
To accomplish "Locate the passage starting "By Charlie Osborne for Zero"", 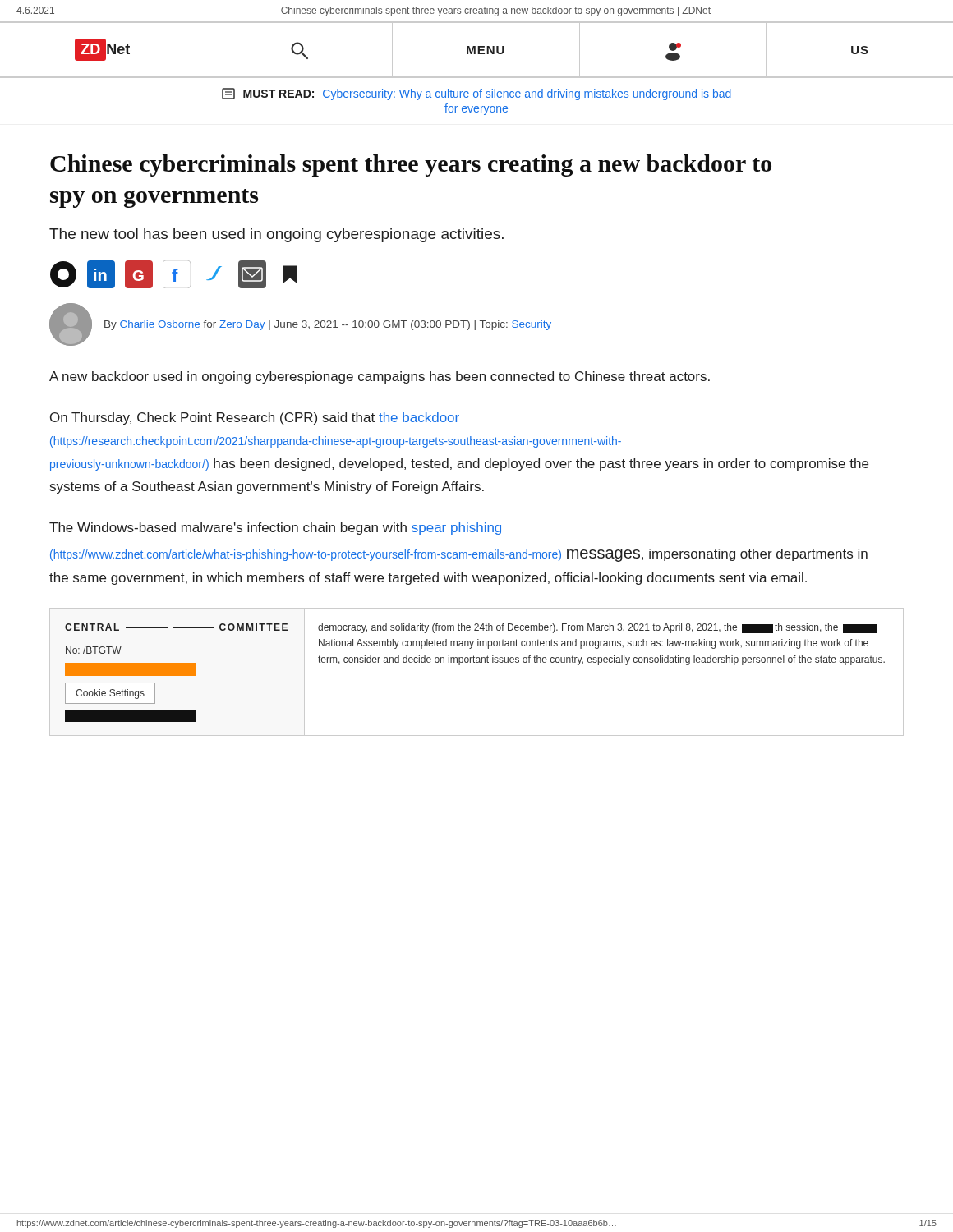I will point(327,324).
